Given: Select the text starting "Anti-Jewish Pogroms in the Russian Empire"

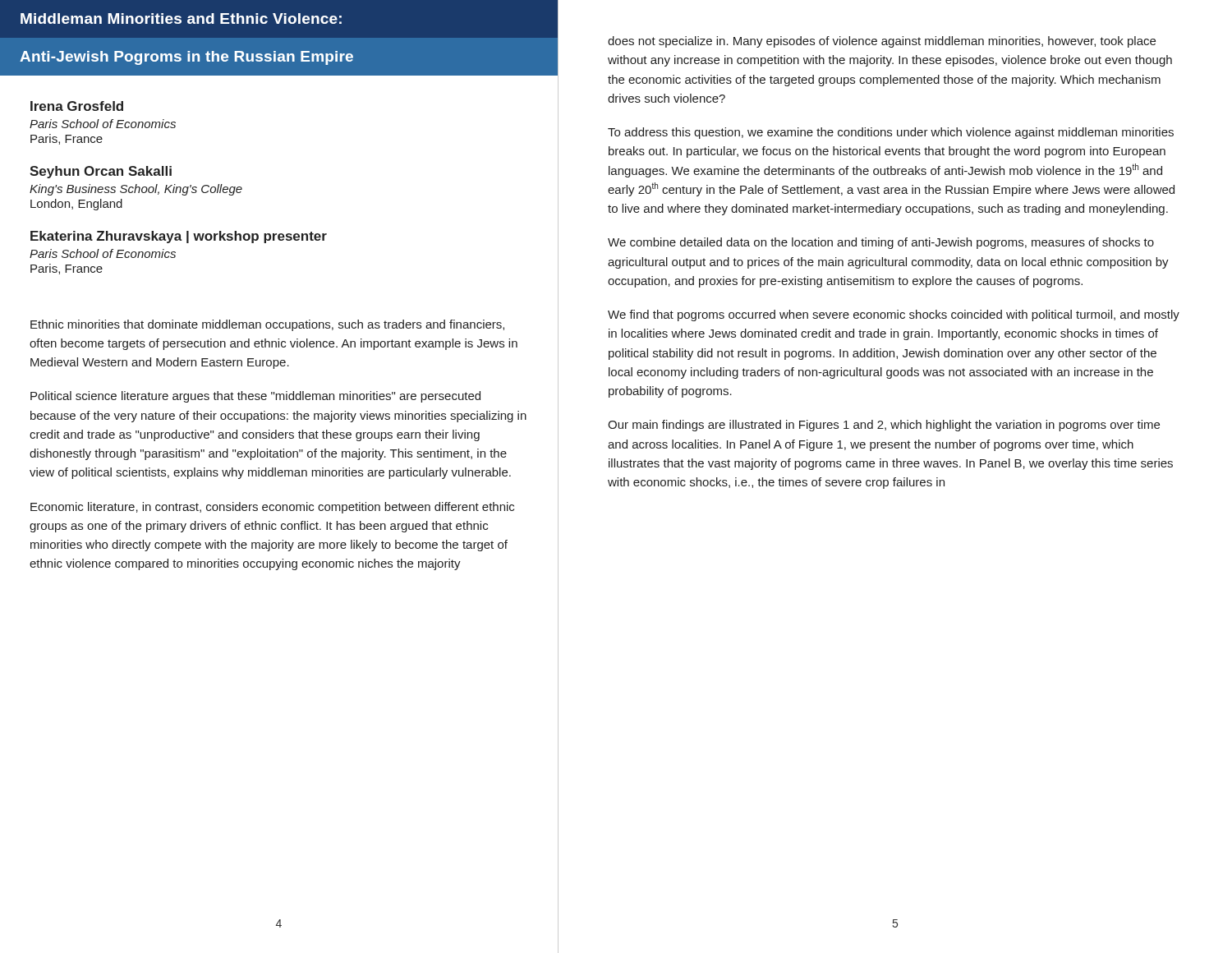Looking at the screenshot, I should click(187, 56).
